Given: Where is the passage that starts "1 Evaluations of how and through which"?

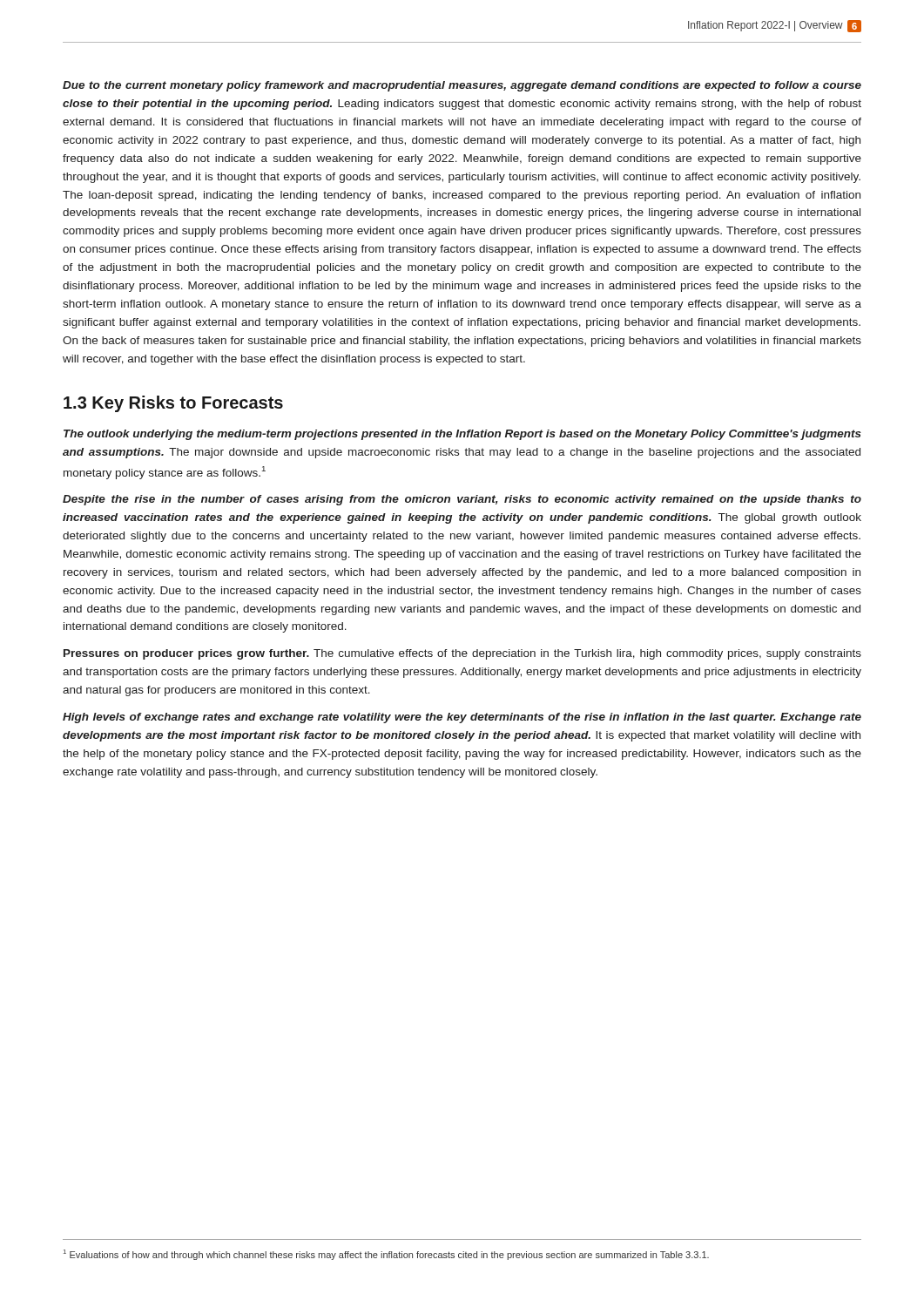Looking at the screenshot, I should pos(386,1254).
